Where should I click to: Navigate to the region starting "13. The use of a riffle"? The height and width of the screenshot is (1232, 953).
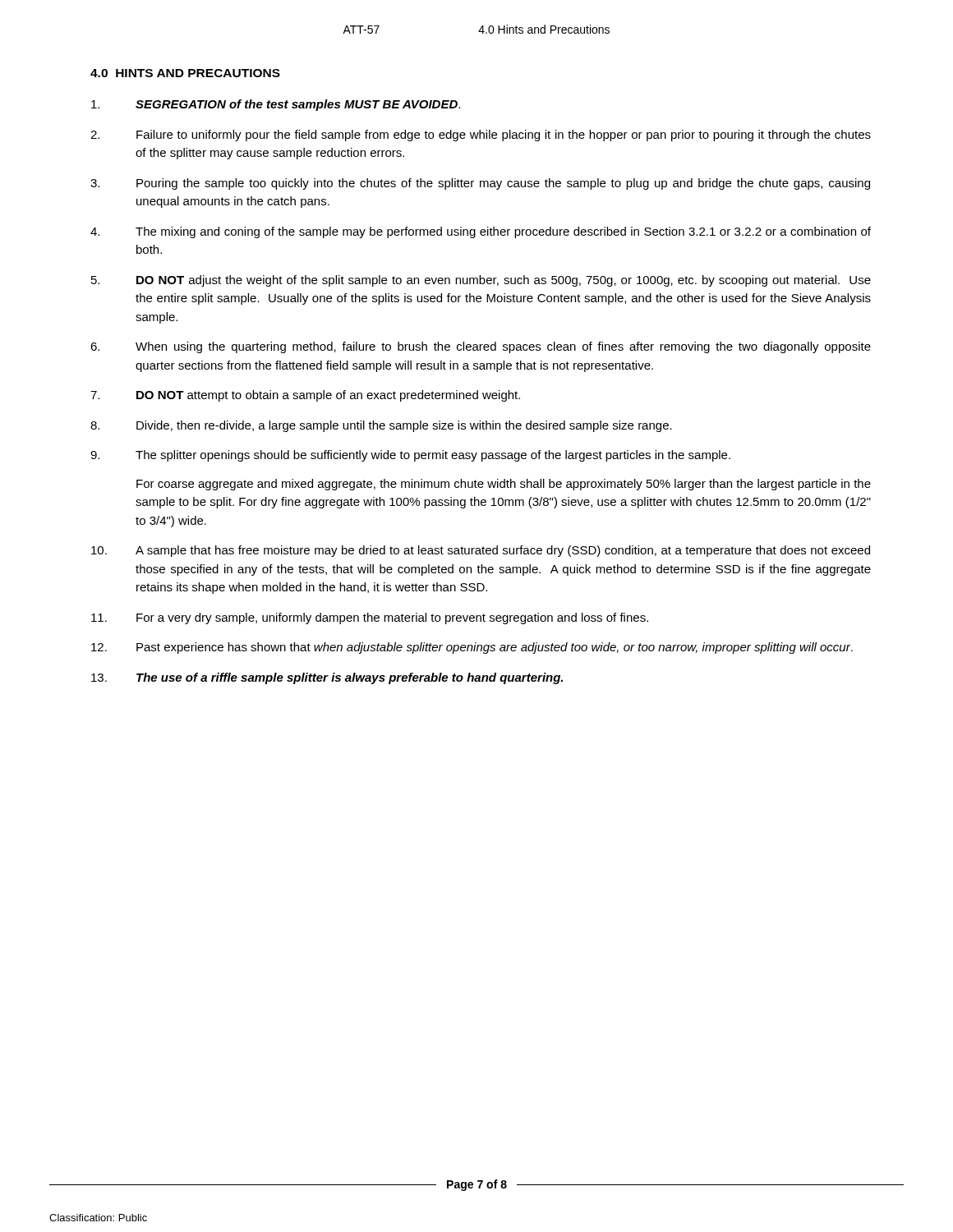pos(481,677)
